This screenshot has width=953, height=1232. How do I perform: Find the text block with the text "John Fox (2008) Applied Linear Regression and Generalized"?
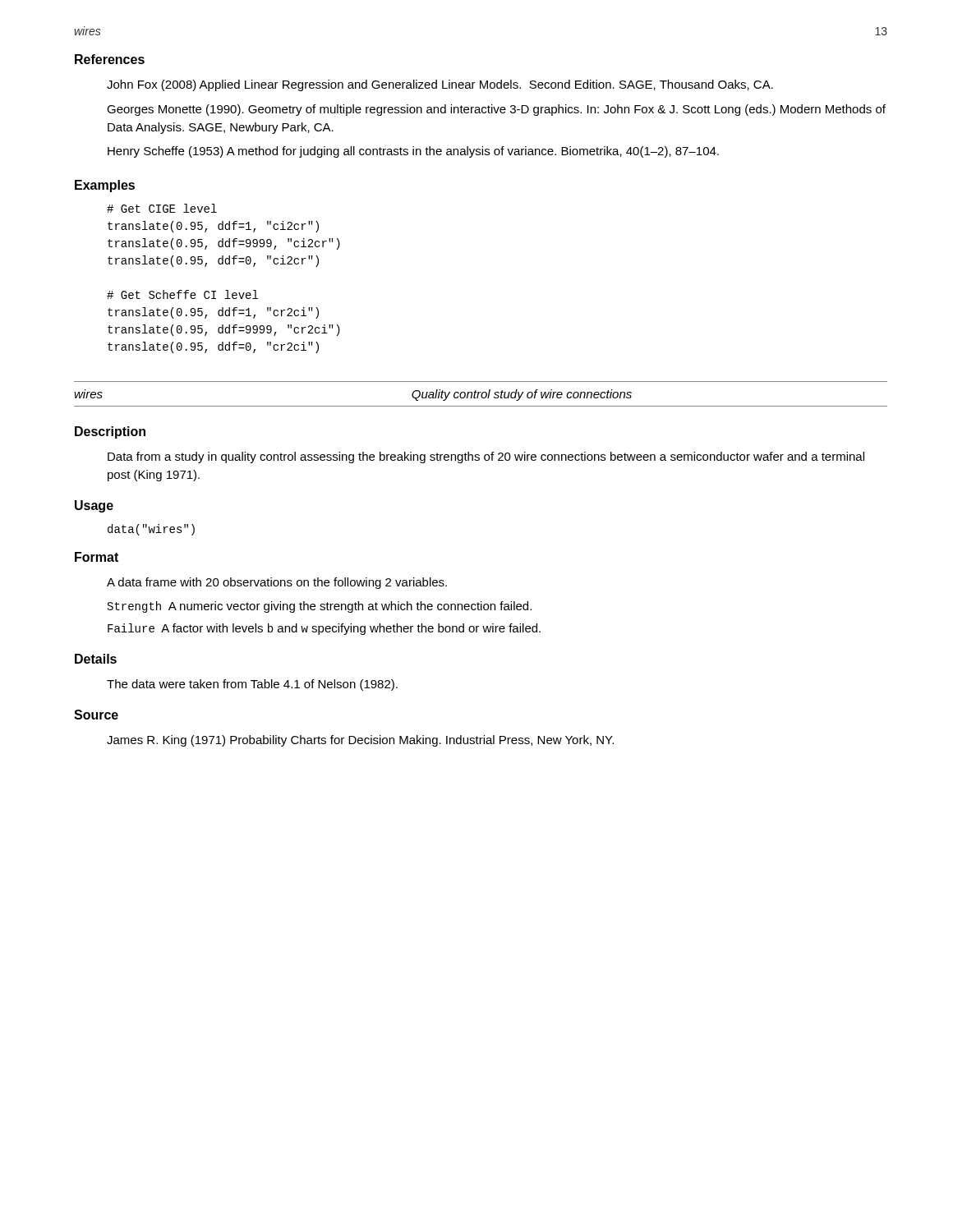click(x=440, y=84)
